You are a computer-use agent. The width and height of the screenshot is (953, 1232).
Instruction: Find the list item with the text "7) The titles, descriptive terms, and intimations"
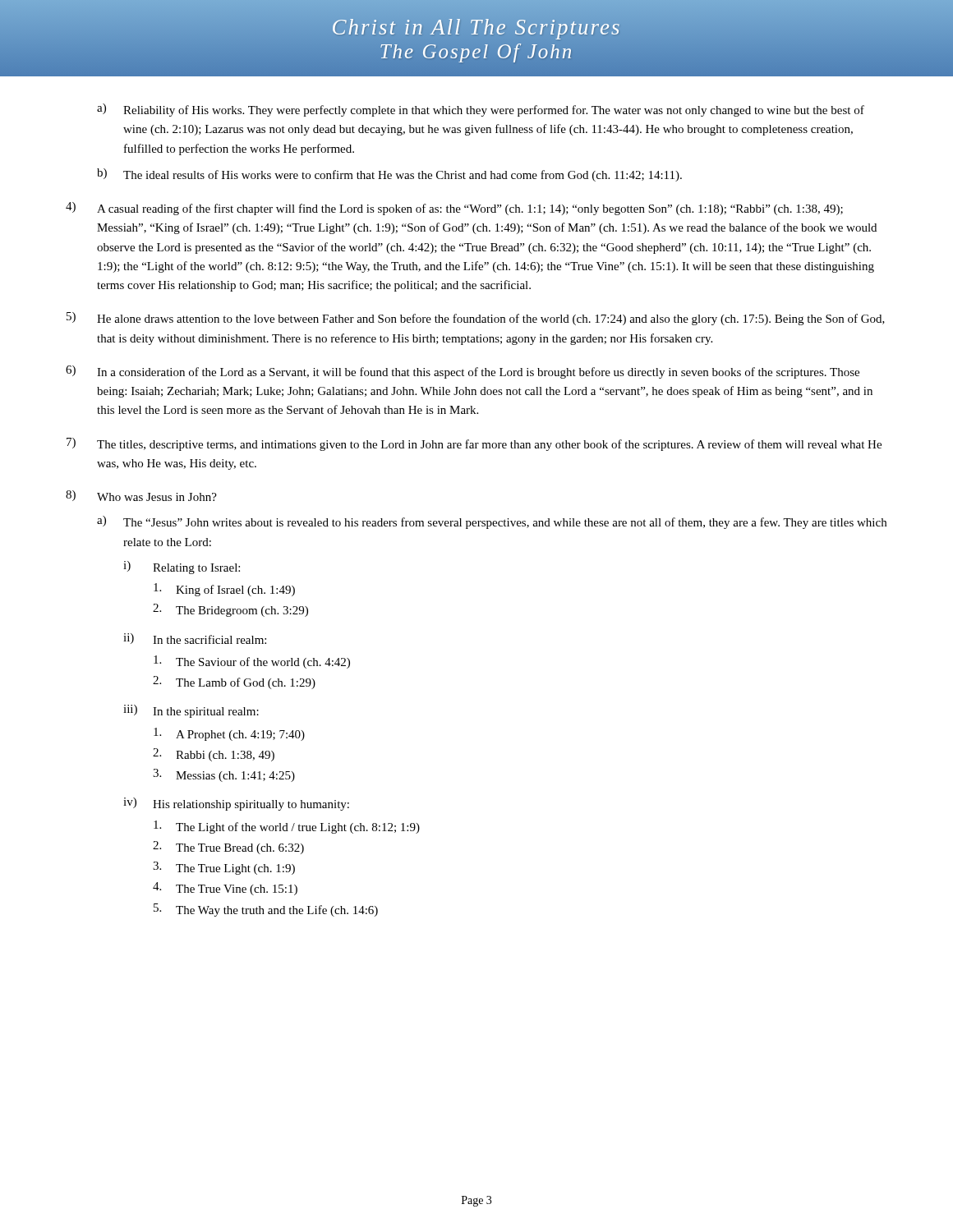476,454
